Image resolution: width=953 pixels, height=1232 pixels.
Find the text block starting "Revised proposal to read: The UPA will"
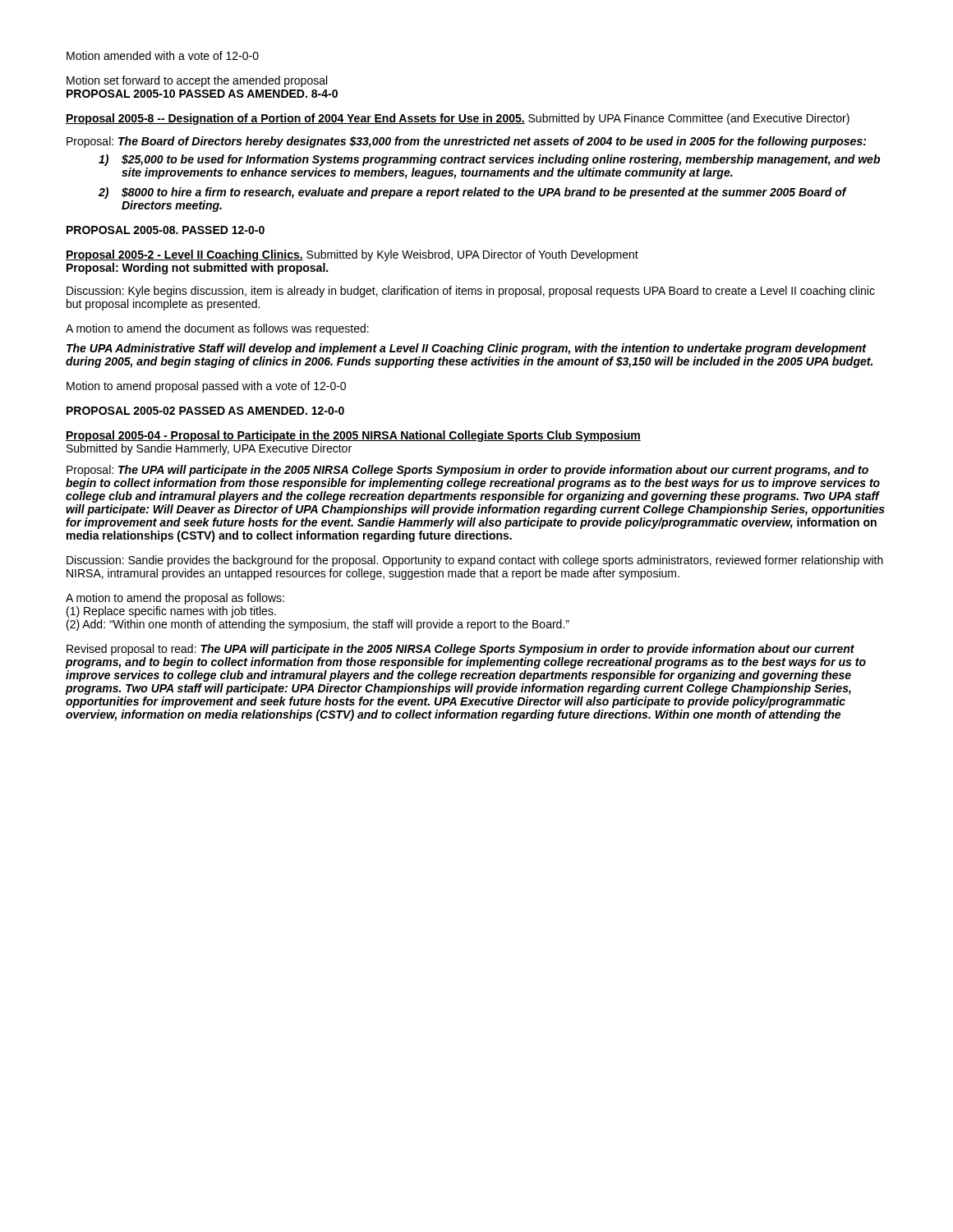click(x=466, y=682)
